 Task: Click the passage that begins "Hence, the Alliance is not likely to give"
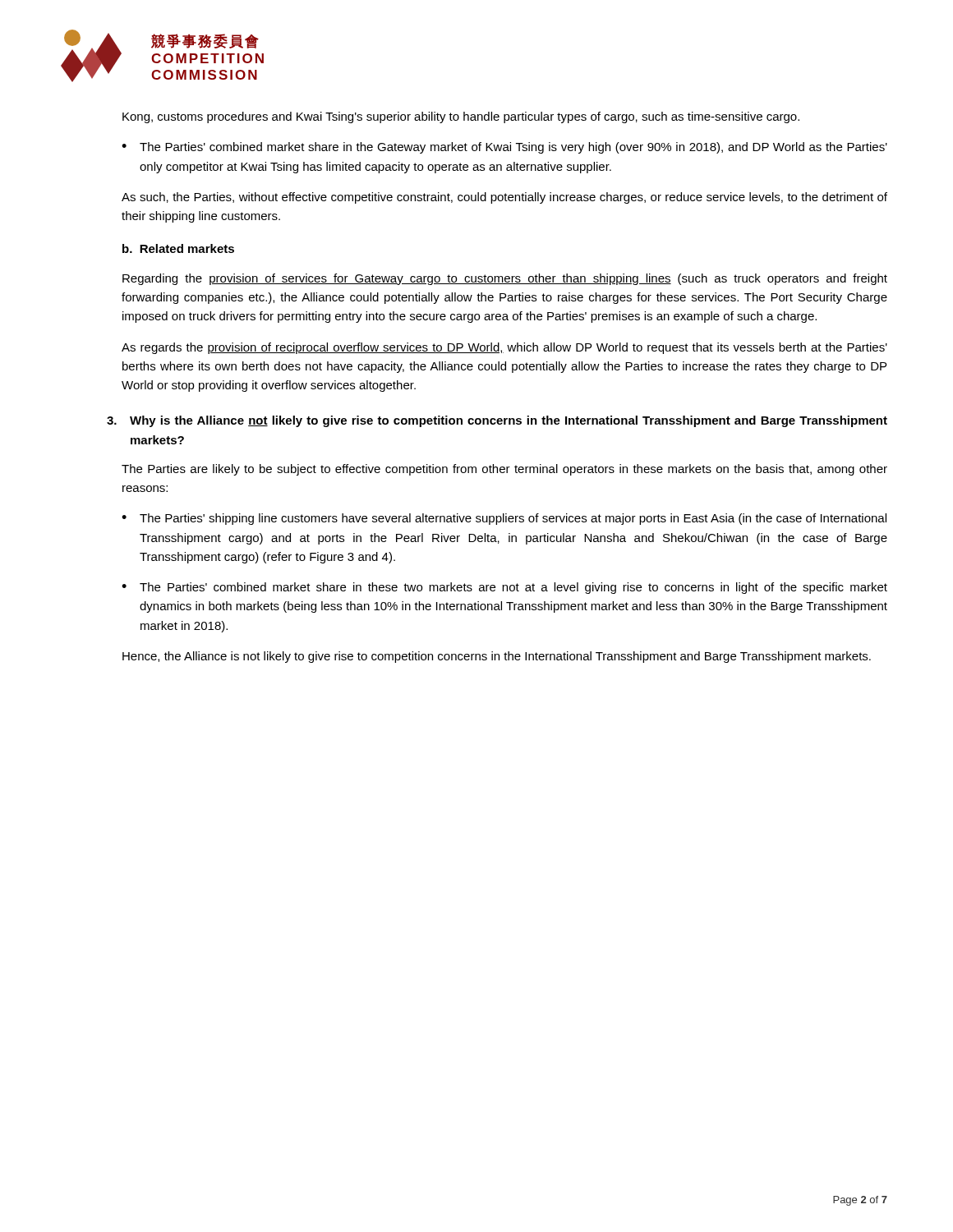click(x=497, y=656)
